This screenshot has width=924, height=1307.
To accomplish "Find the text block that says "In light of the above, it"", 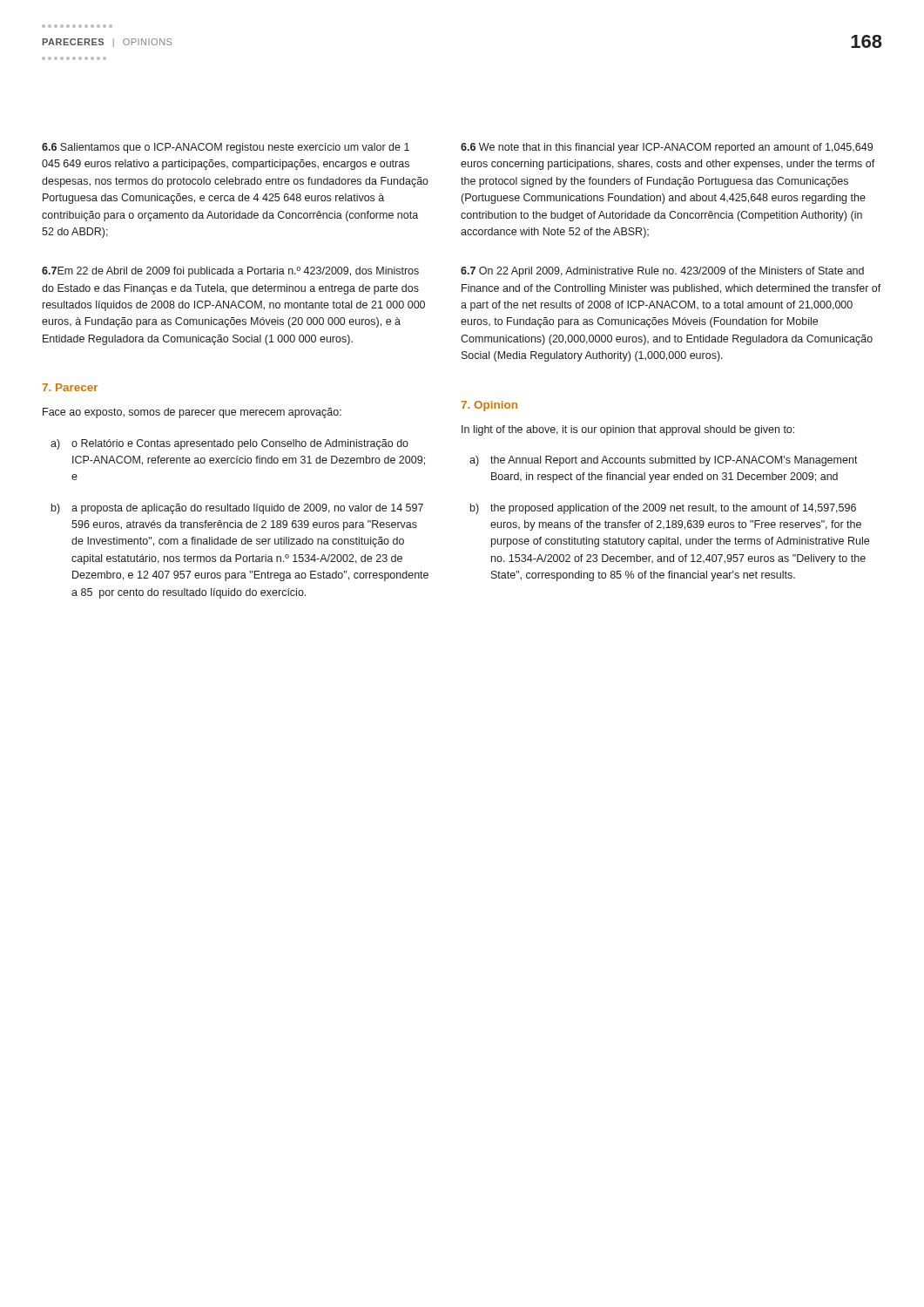I will coord(628,429).
